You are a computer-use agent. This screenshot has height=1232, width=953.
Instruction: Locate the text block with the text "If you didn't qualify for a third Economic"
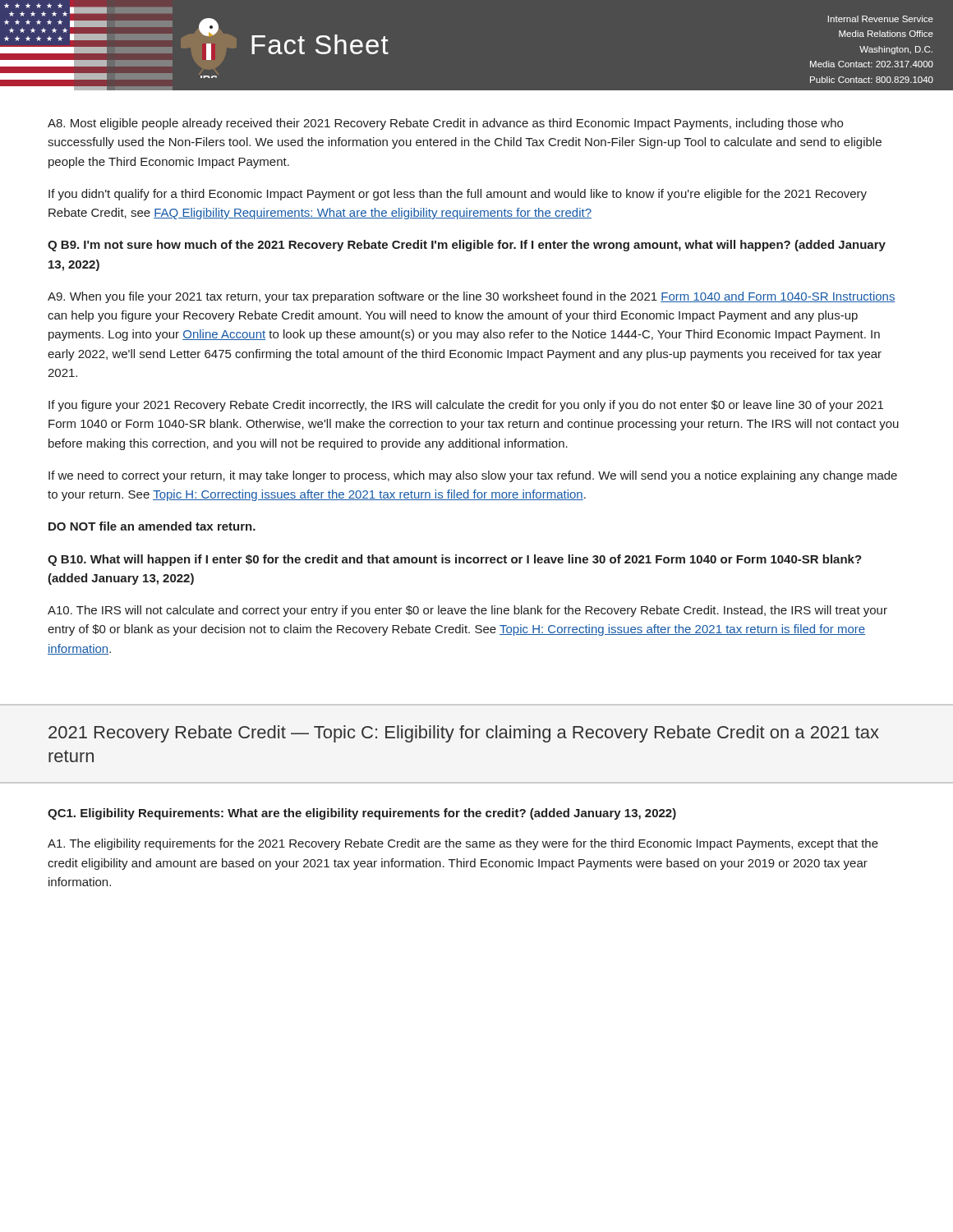[476, 203]
